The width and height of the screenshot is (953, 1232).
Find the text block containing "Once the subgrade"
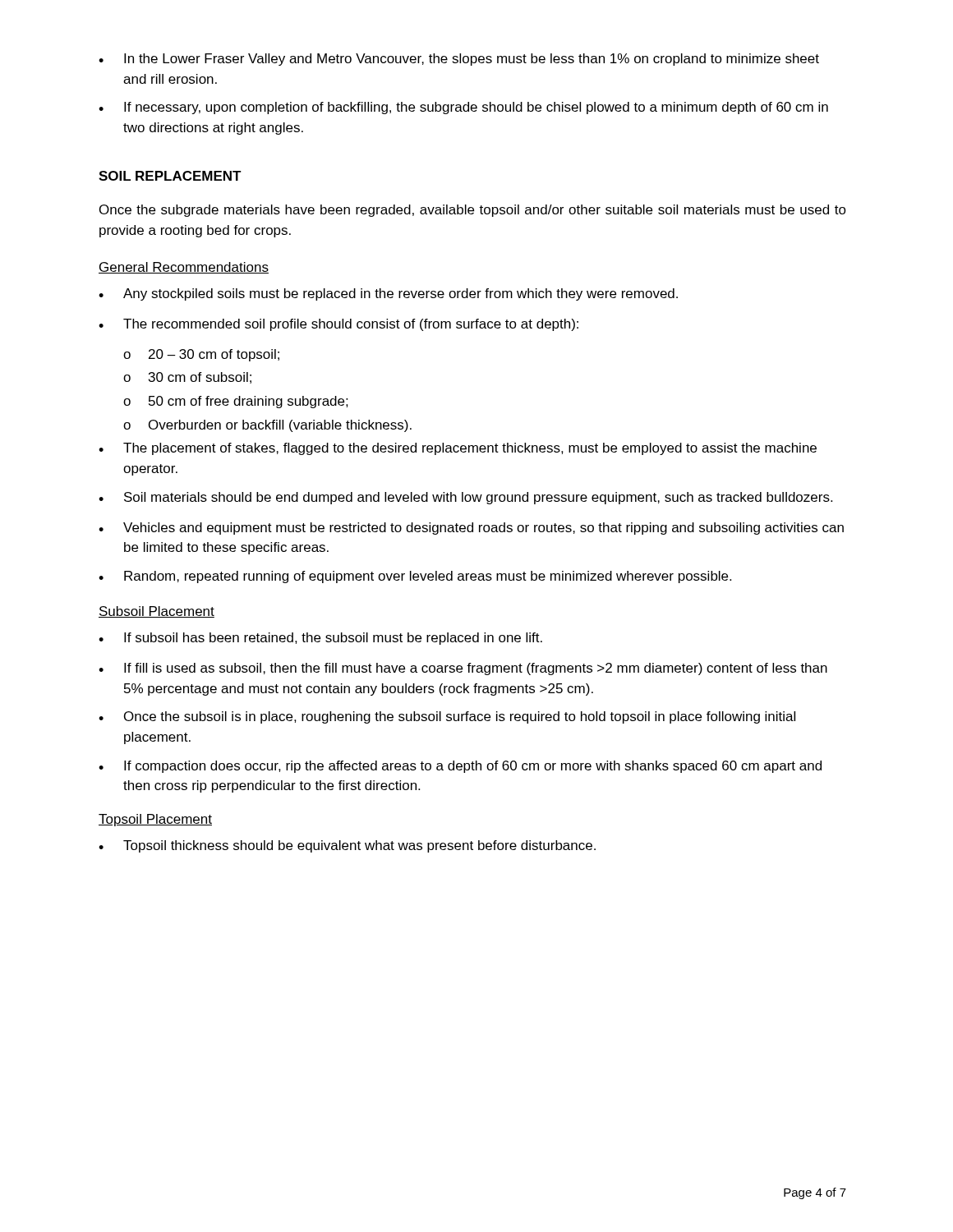point(472,220)
